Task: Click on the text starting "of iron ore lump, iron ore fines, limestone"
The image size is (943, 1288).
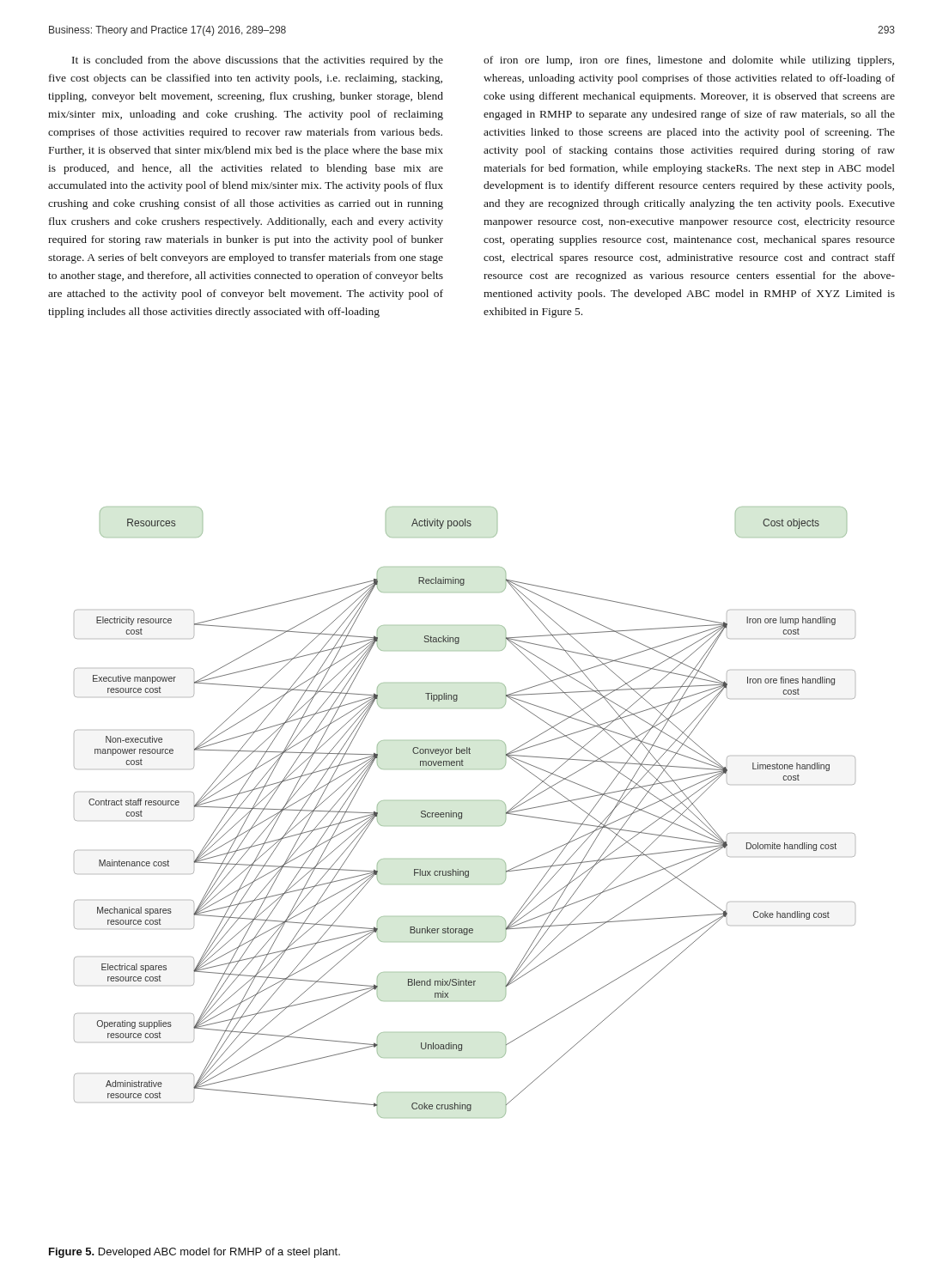Action: tap(689, 186)
